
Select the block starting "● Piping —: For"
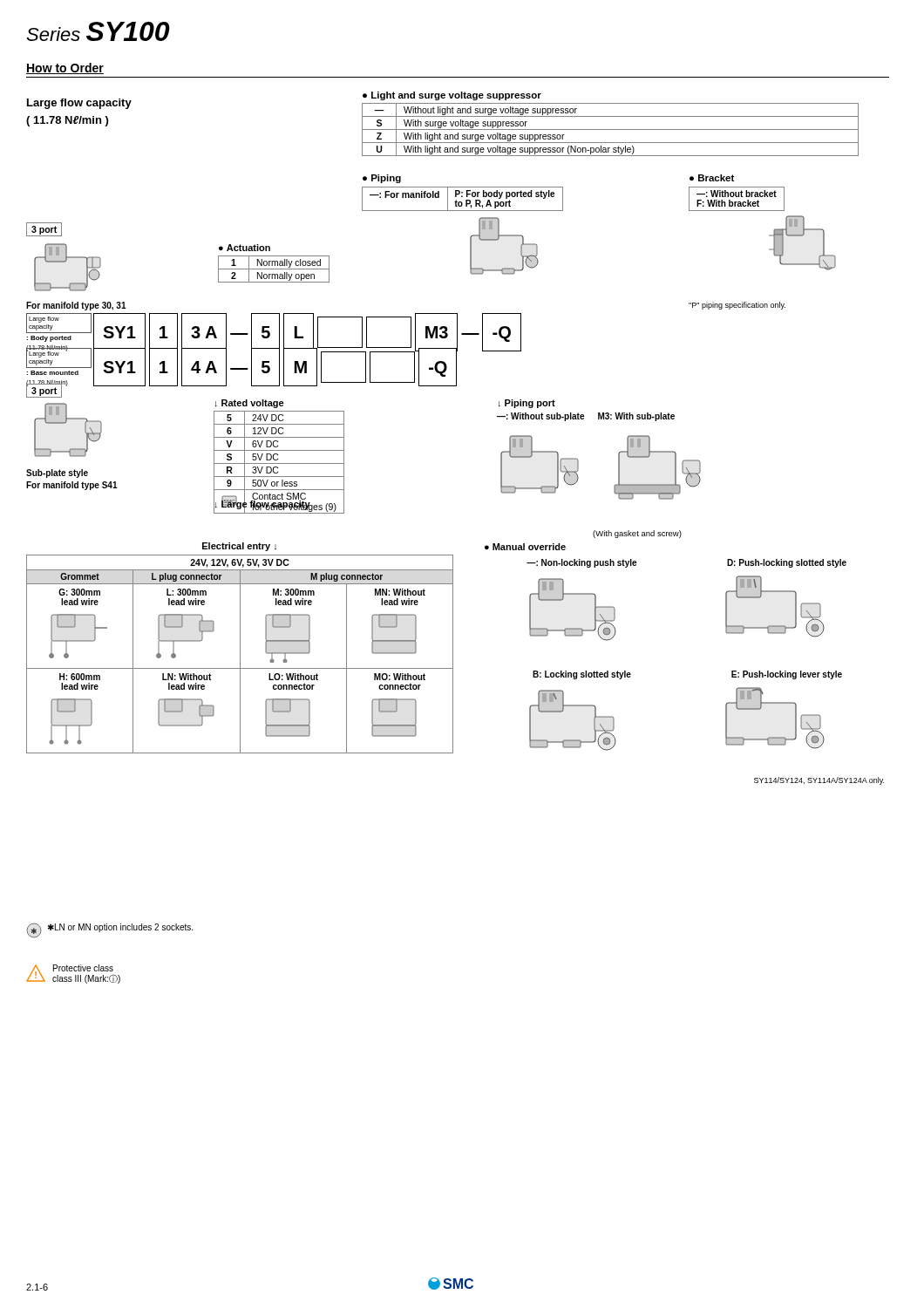462,192
